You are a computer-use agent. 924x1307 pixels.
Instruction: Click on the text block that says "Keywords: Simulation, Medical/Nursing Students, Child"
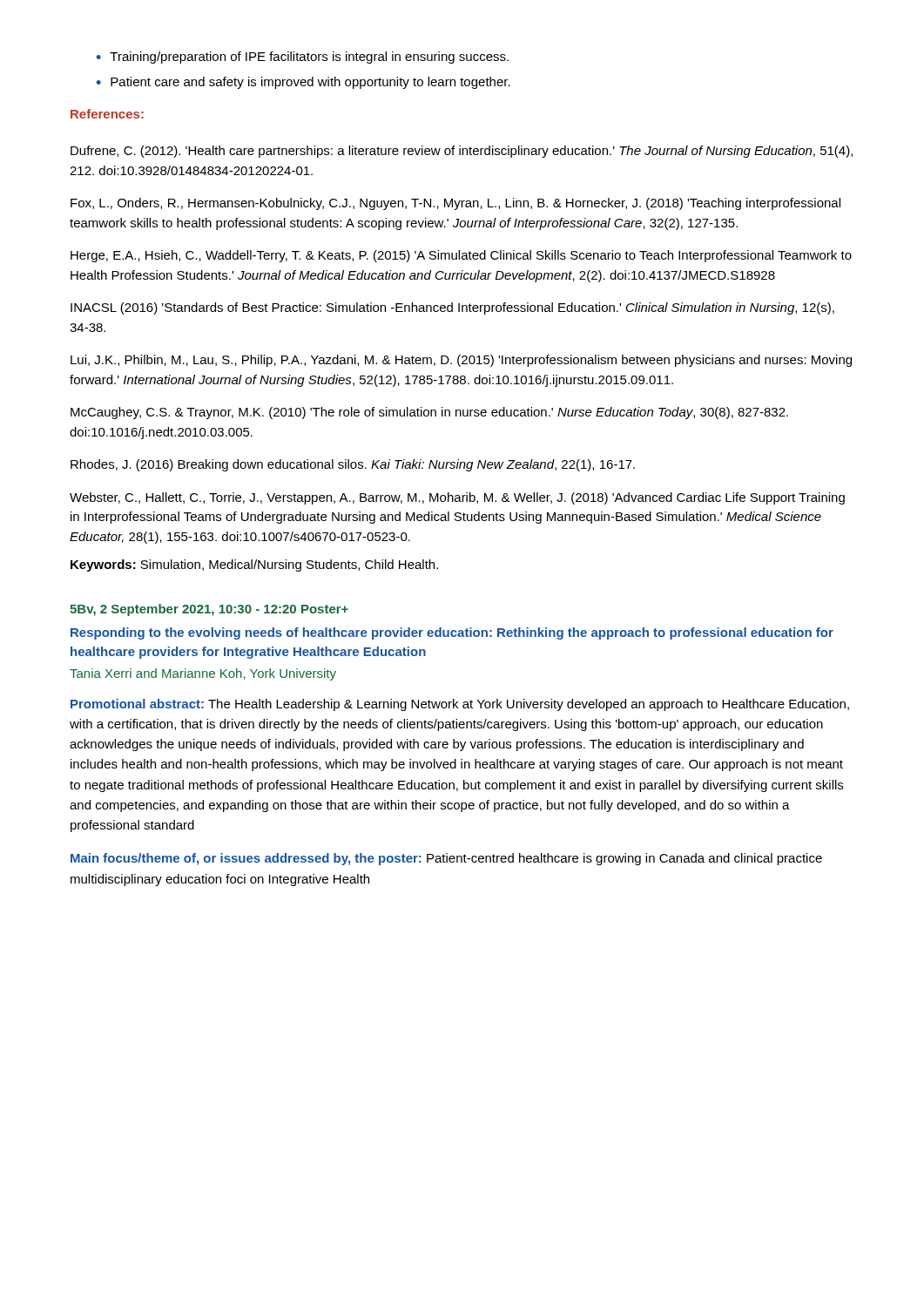[254, 565]
